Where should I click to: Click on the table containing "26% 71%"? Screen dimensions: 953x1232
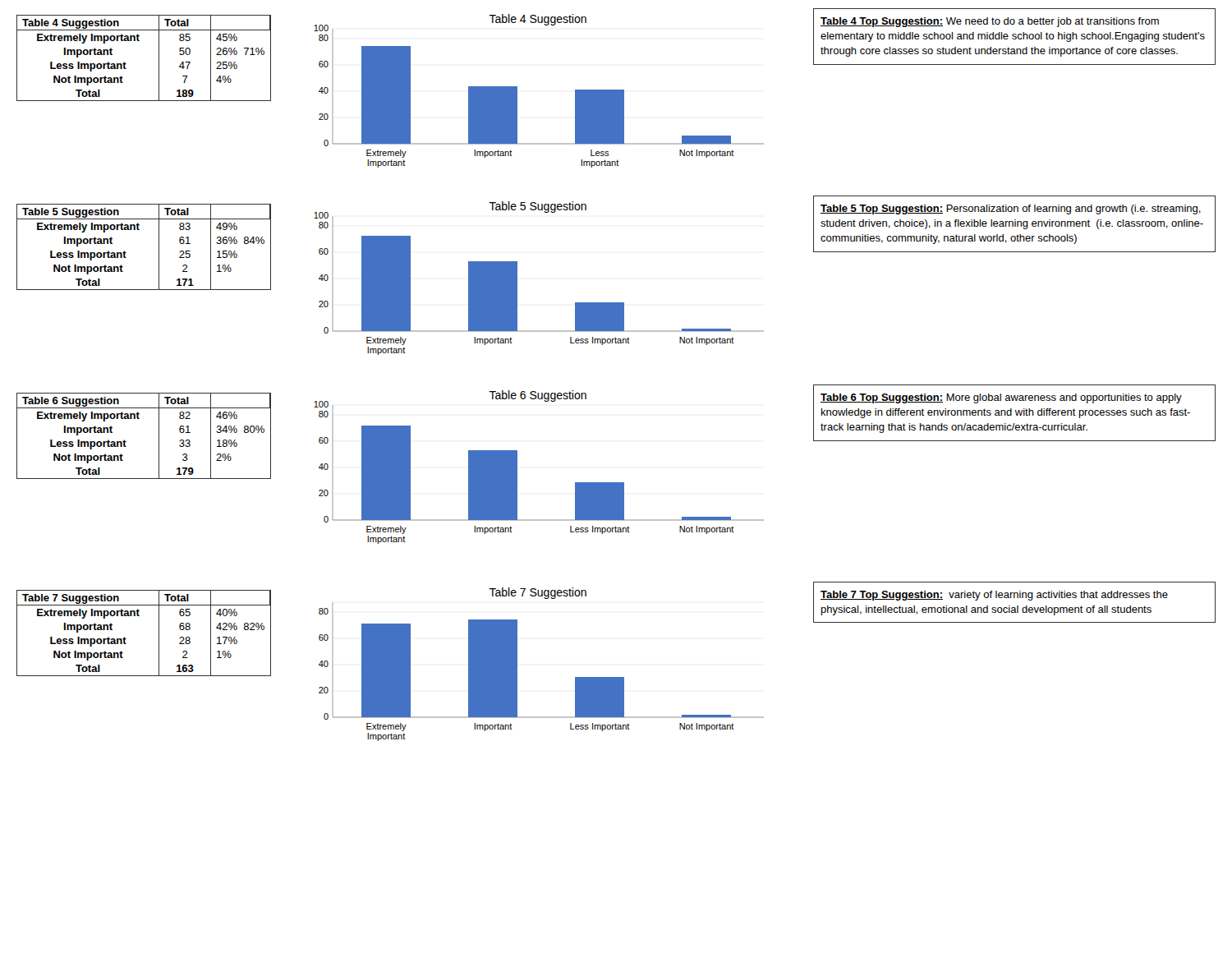point(144,59)
